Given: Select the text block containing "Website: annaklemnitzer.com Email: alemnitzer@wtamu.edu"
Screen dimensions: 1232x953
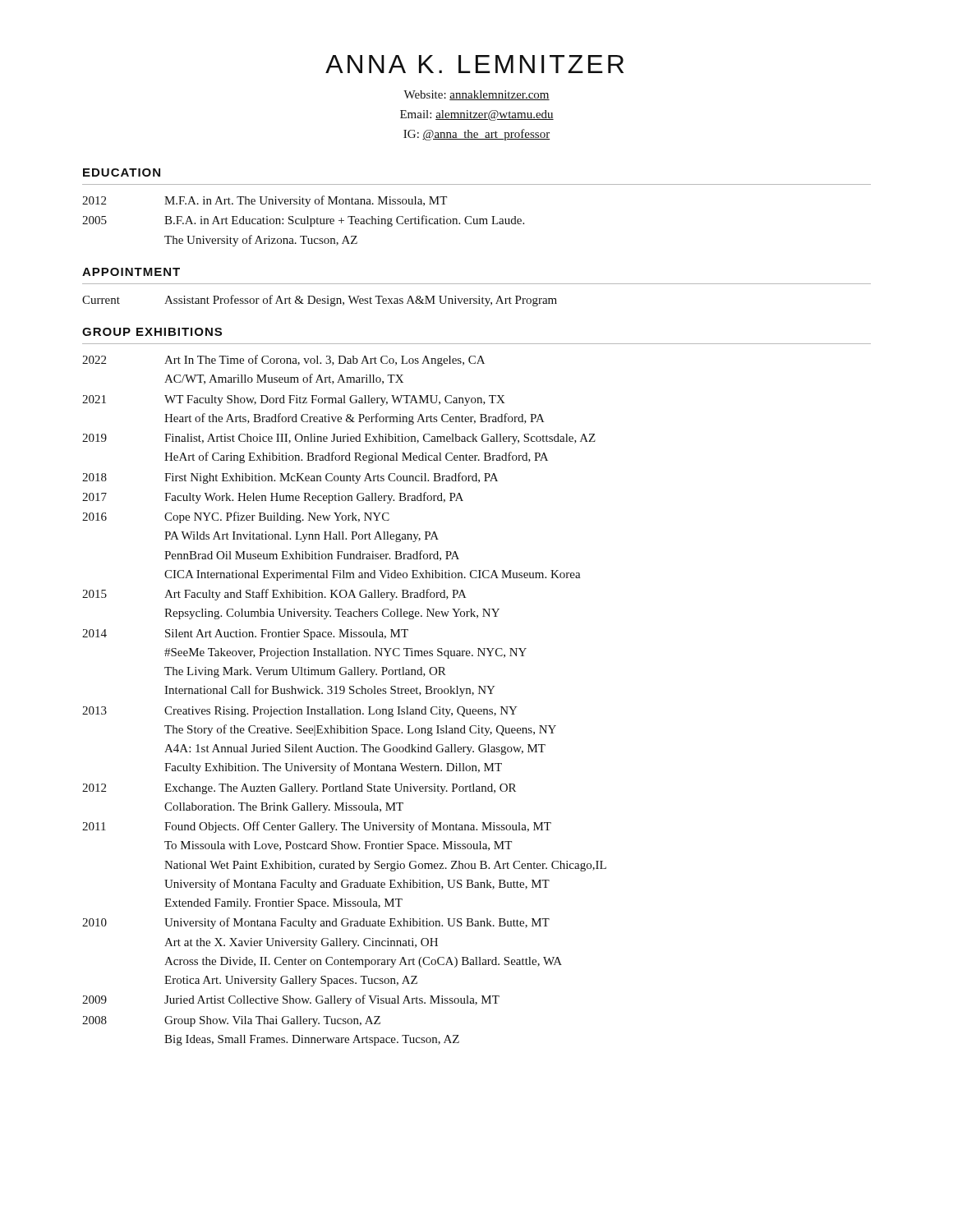Looking at the screenshot, I should click(x=476, y=114).
